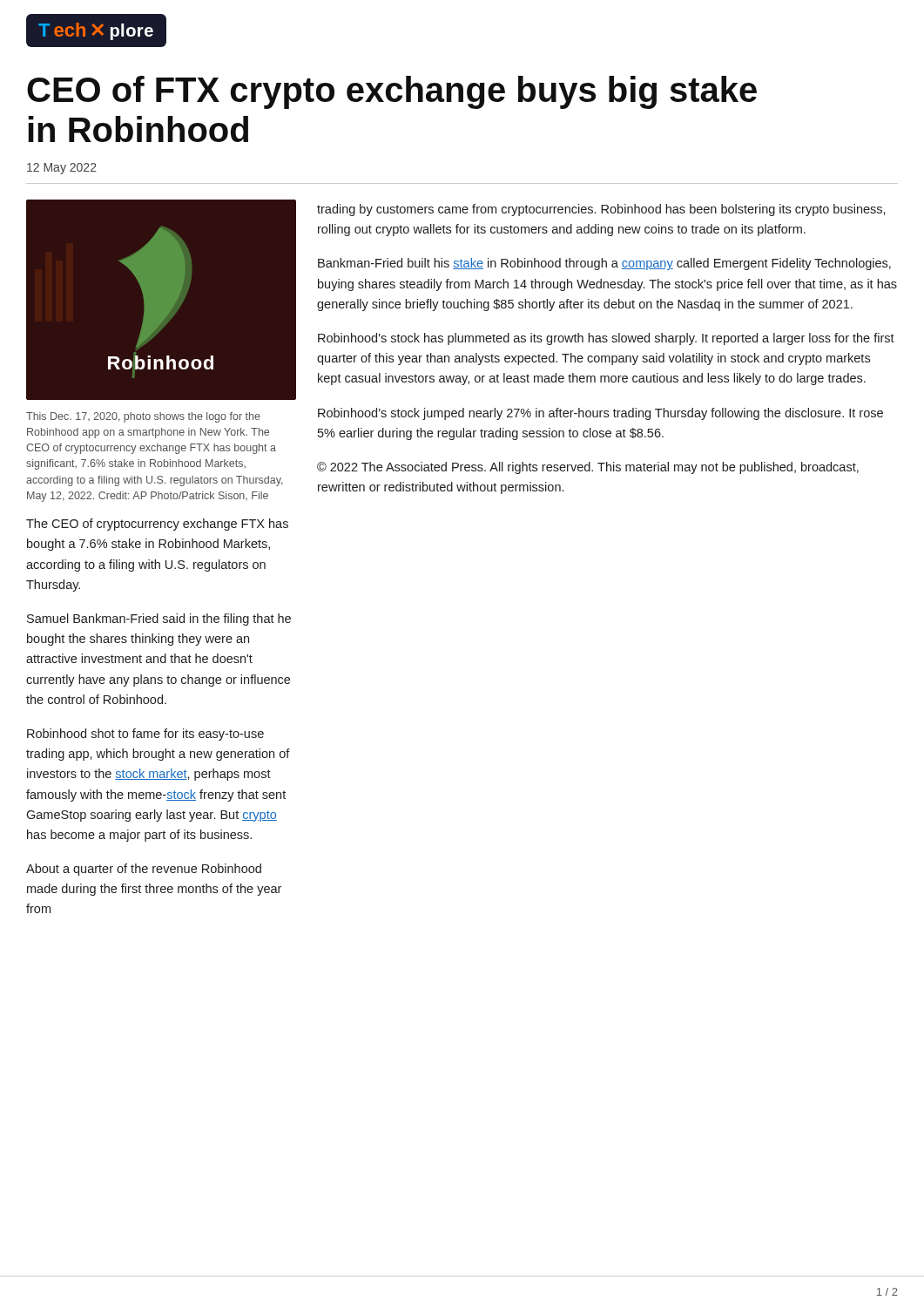Click the passage that begins "© 2022 The Associated Press. All rights"
Viewport: 924px width, 1307px height.
(607, 478)
